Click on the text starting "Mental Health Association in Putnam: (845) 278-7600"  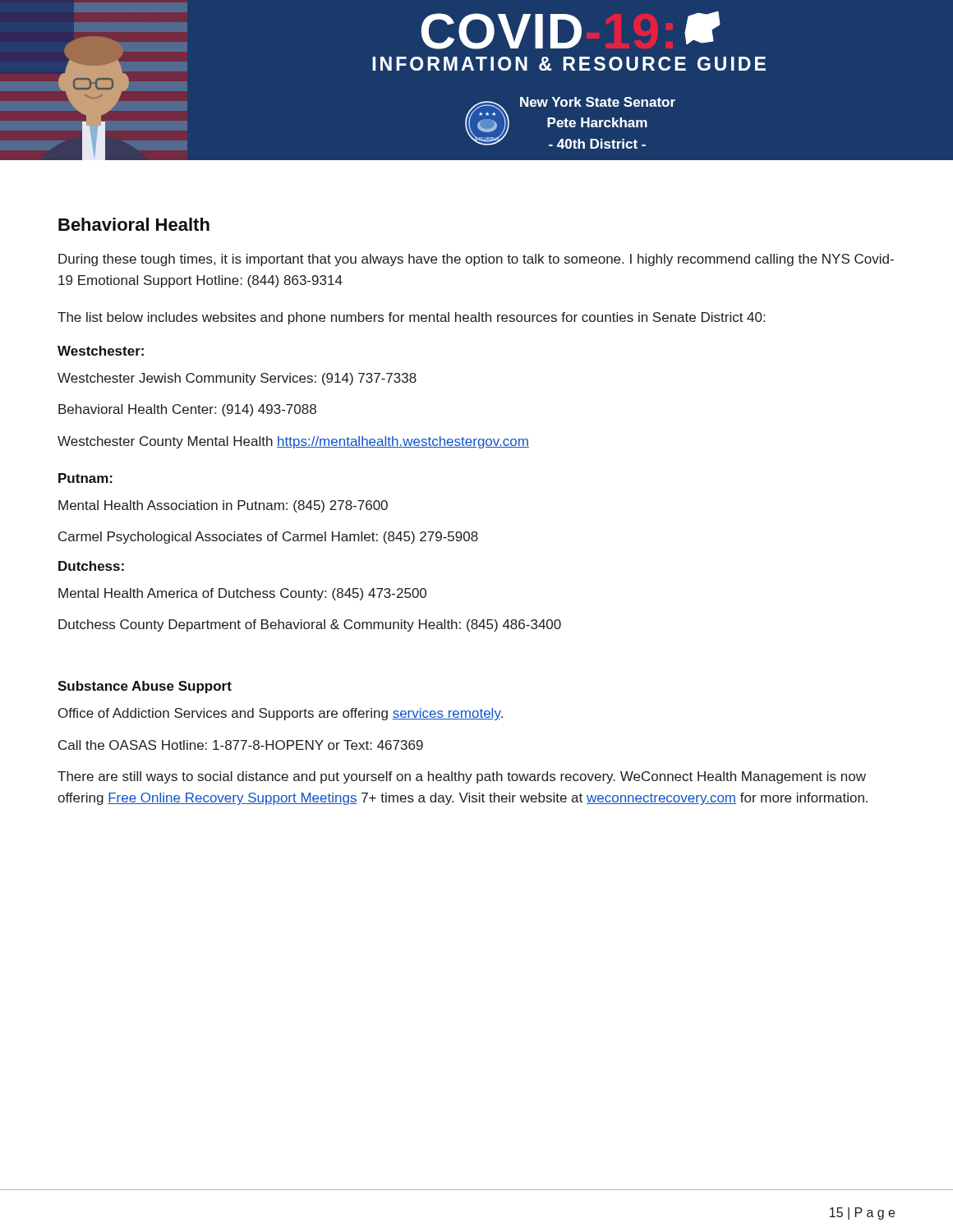(x=223, y=506)
